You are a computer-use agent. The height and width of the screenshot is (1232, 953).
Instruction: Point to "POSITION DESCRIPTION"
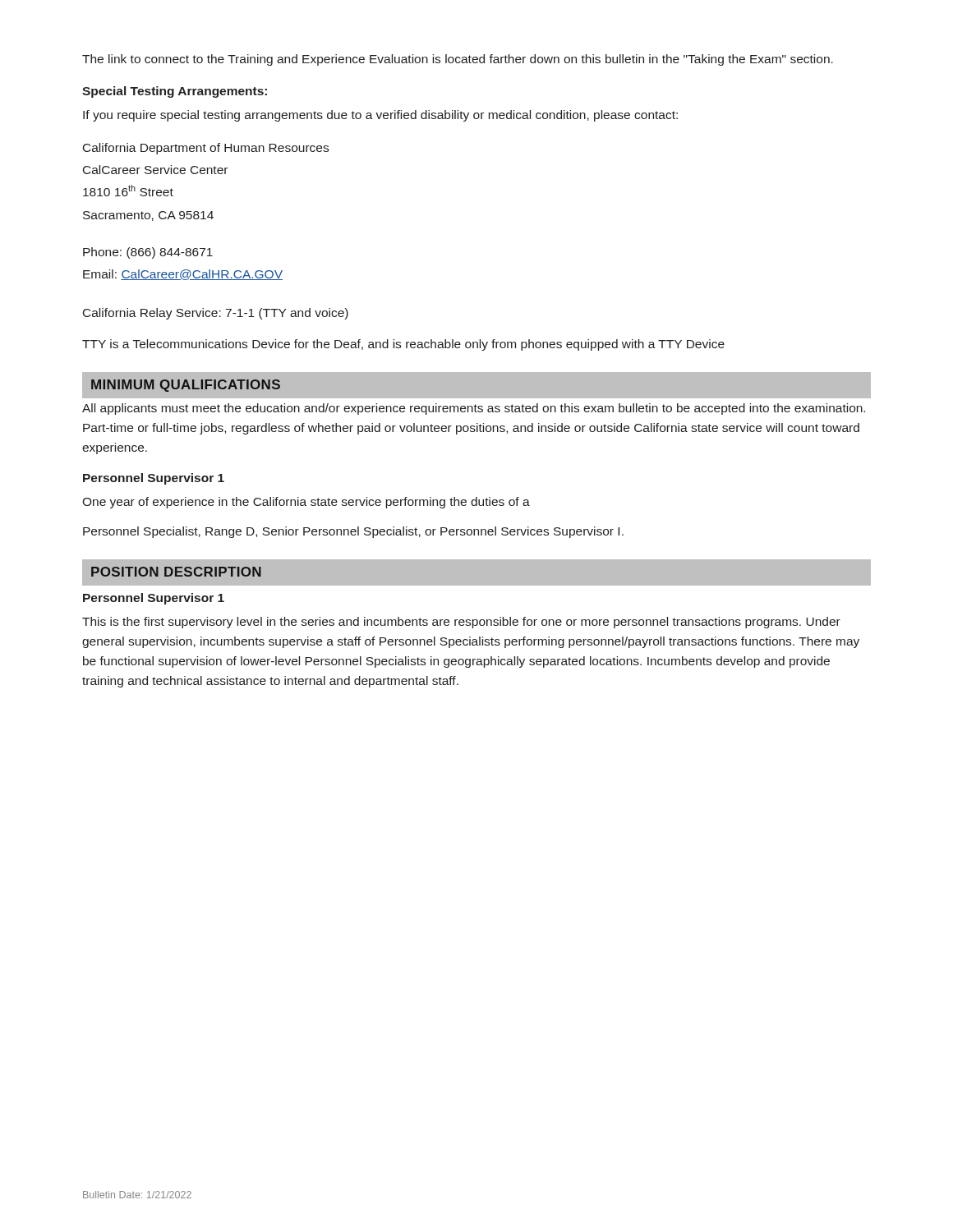point(176,572)
